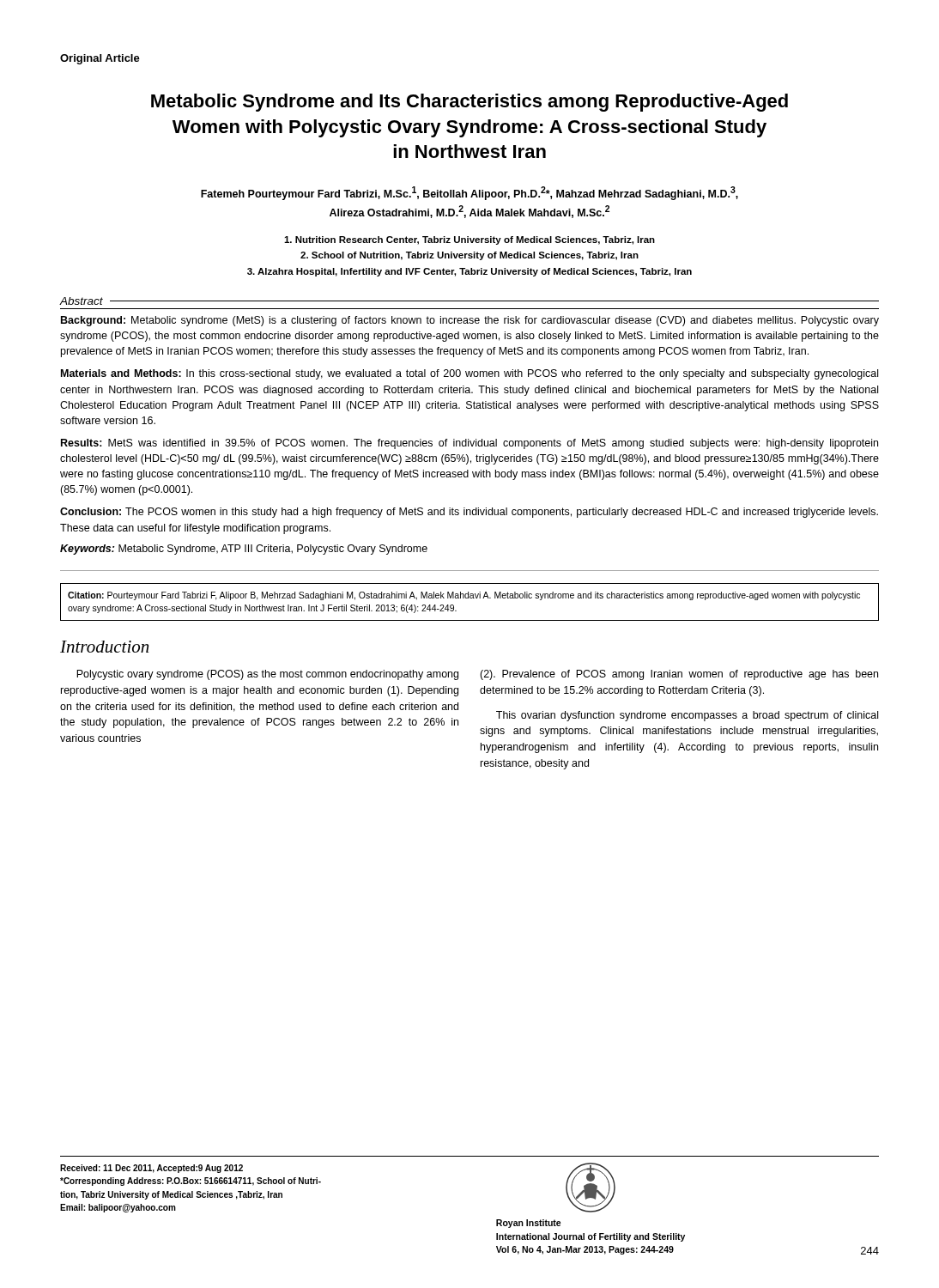The image size is (939, 1288).
Task: Find the text block with the text "Abstract Background: Metabolic syndrome"
Action: 470,433
